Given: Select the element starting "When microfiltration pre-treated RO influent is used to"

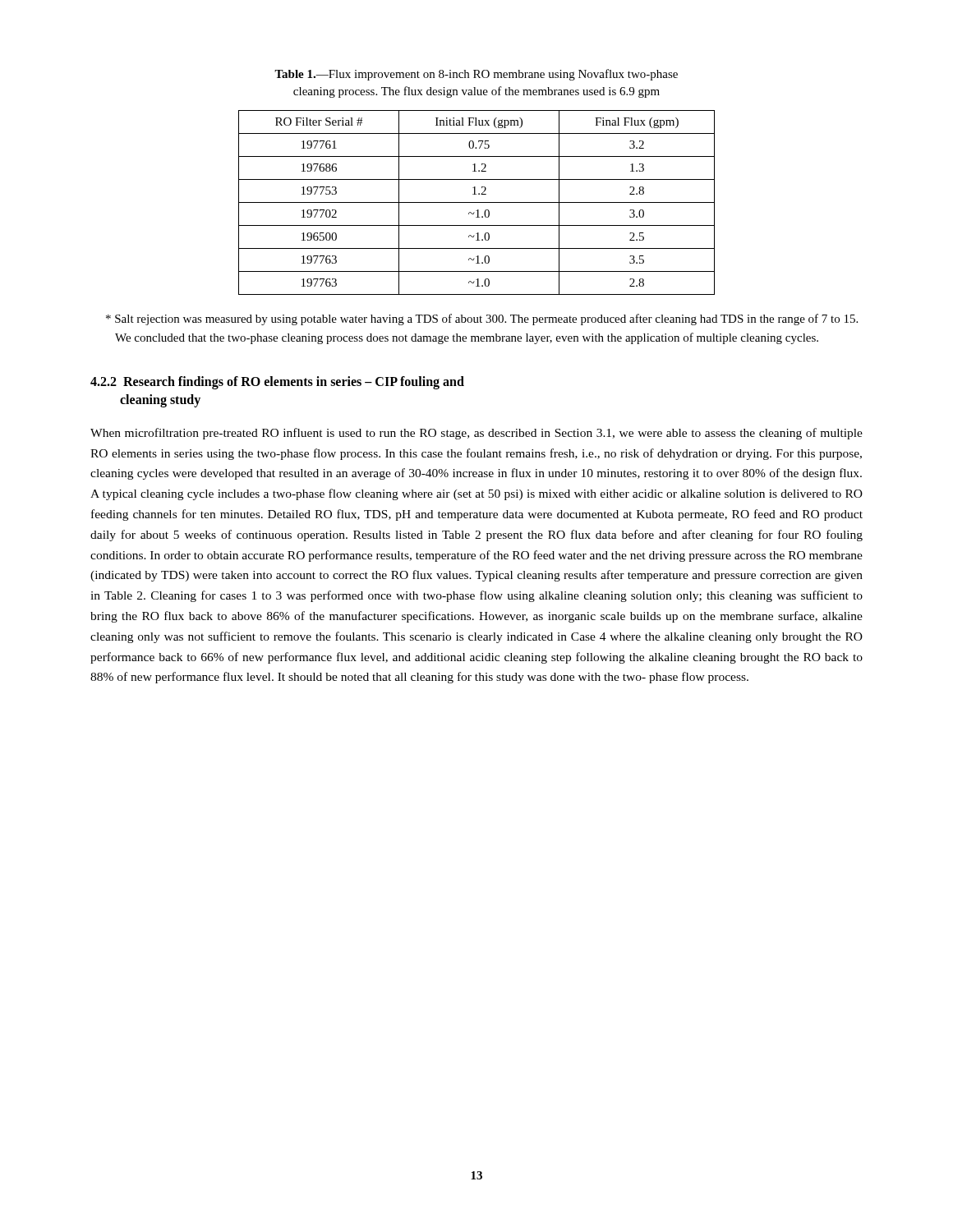Looking at the screenshot, I should (x=476, y=554).
